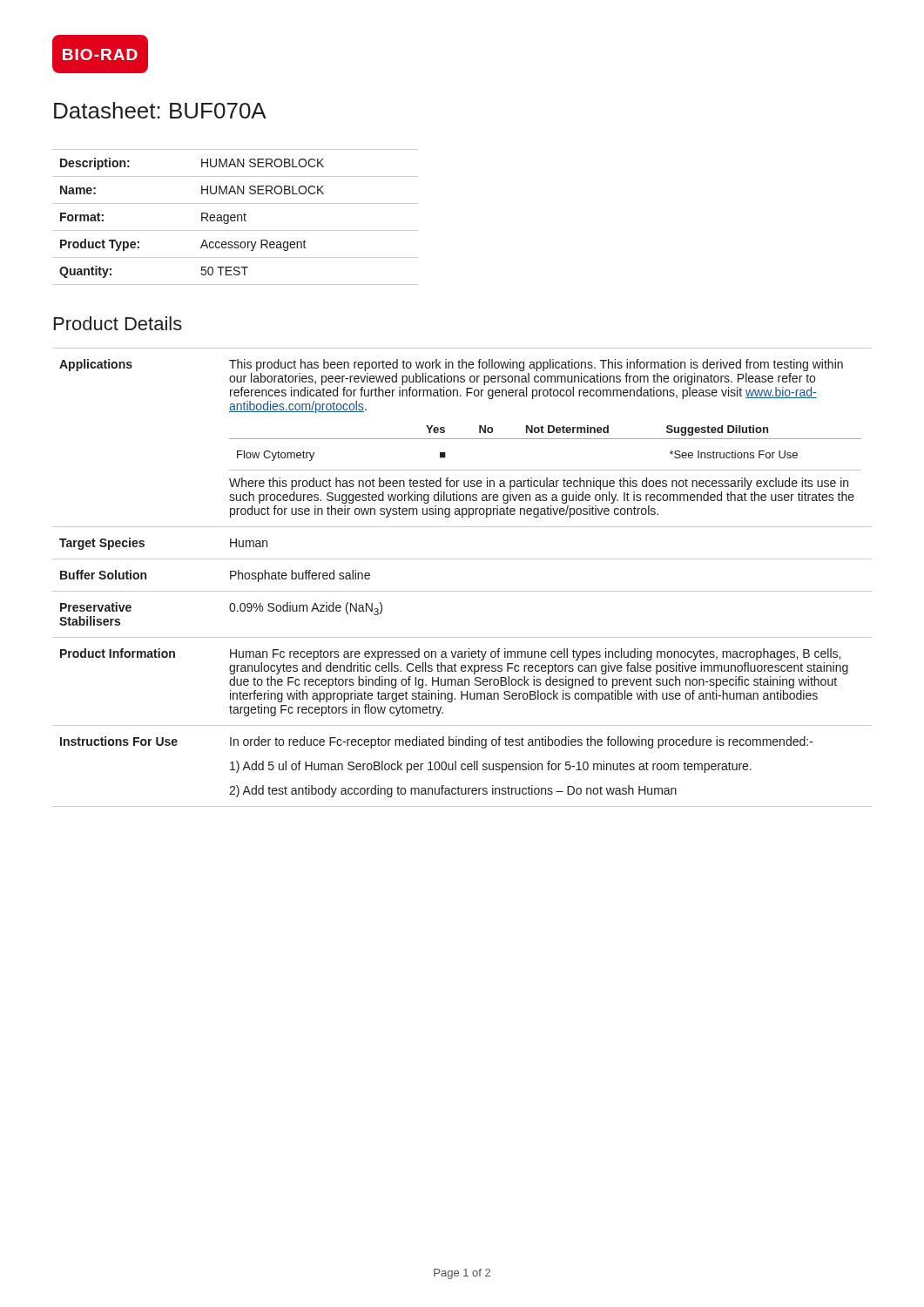
Task: Find the logo
Action: pyautogui.click(x=462, y=54)
